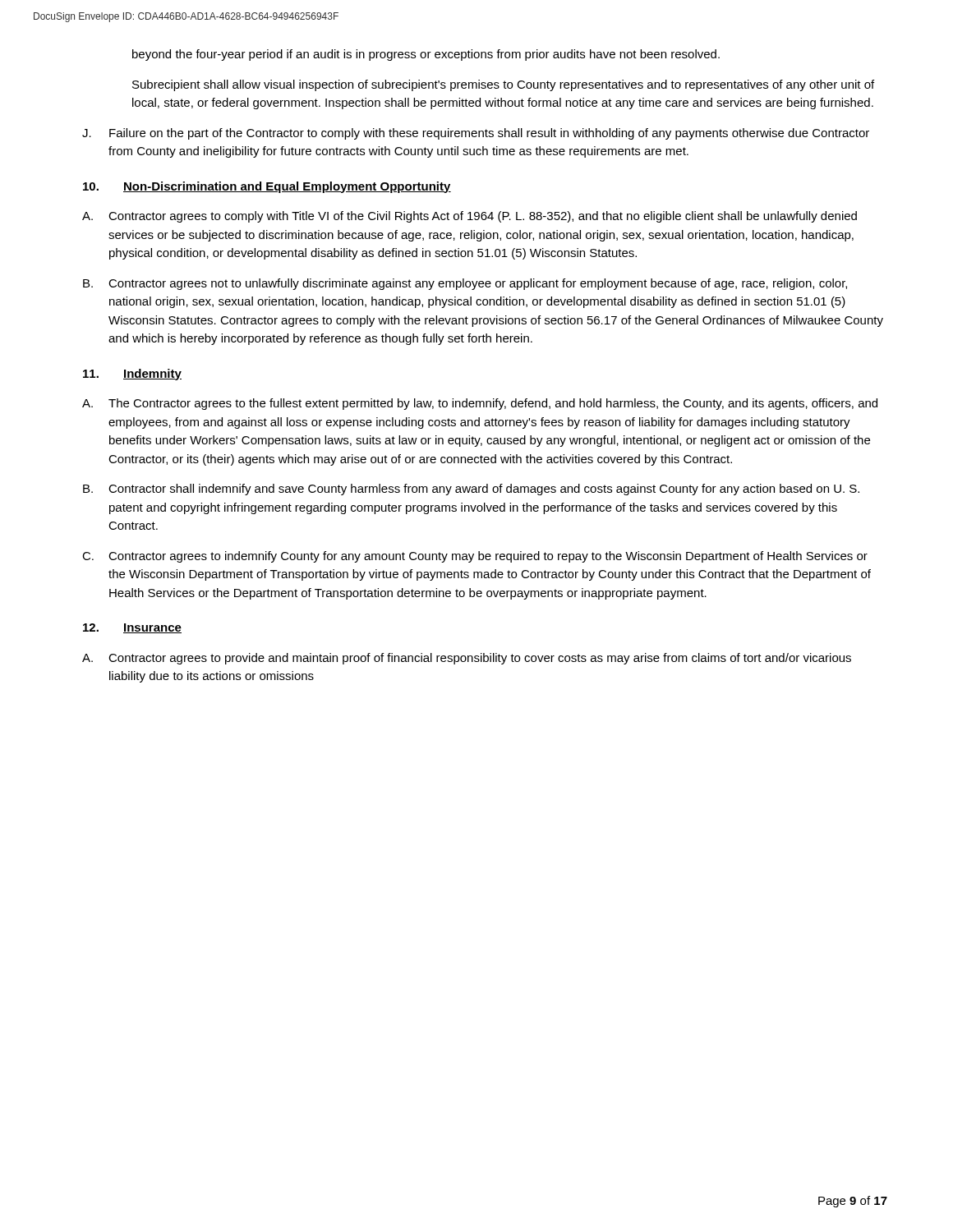Find the region starting "J. Failure on the part of the"

(485, 142)
